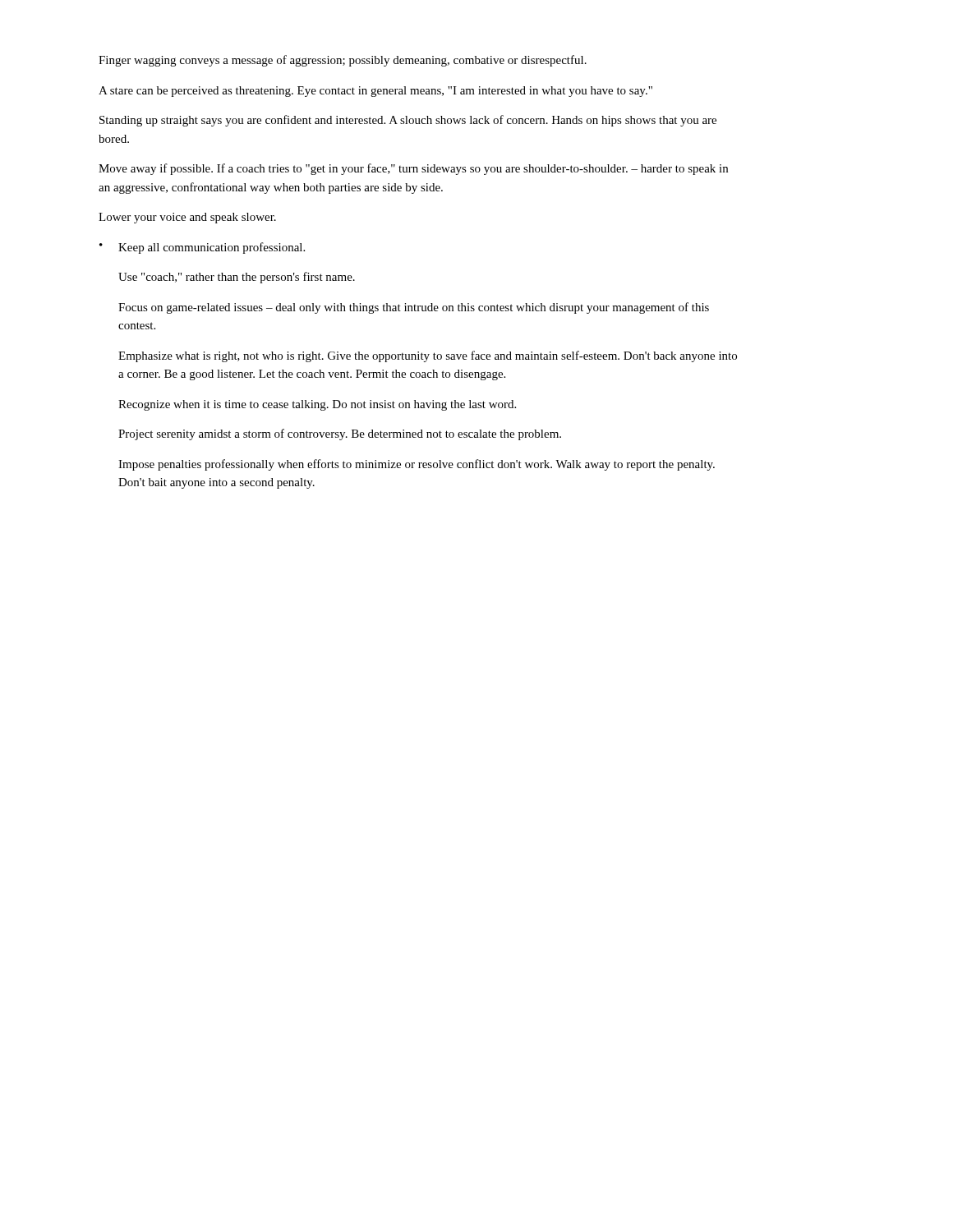953x1232 pixels.
Task: Click where it says "• Keep all communication professional."
Action: (x=202, y=248)
